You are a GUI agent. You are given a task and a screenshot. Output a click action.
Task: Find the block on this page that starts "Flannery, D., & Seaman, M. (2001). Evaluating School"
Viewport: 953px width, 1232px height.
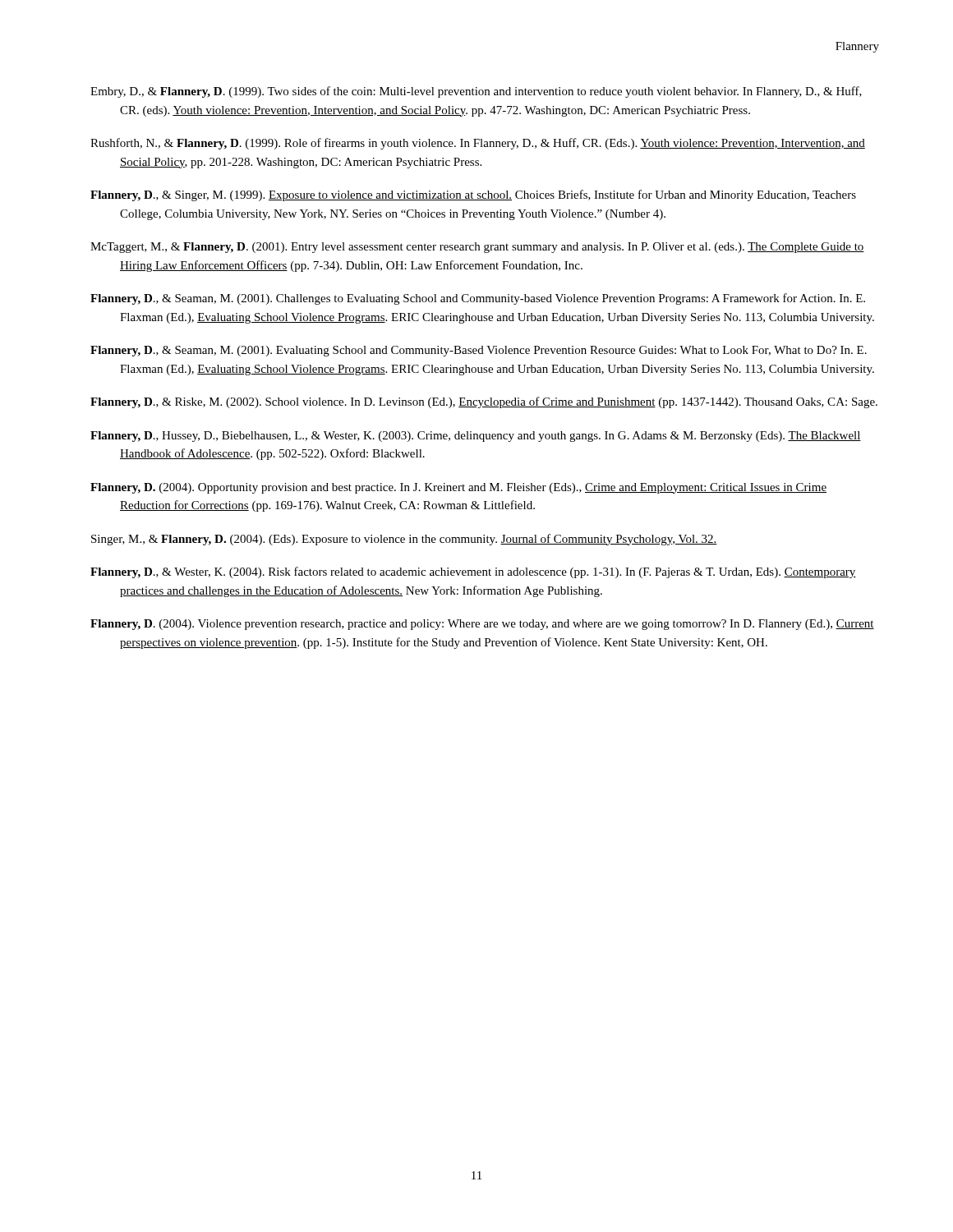483,359
